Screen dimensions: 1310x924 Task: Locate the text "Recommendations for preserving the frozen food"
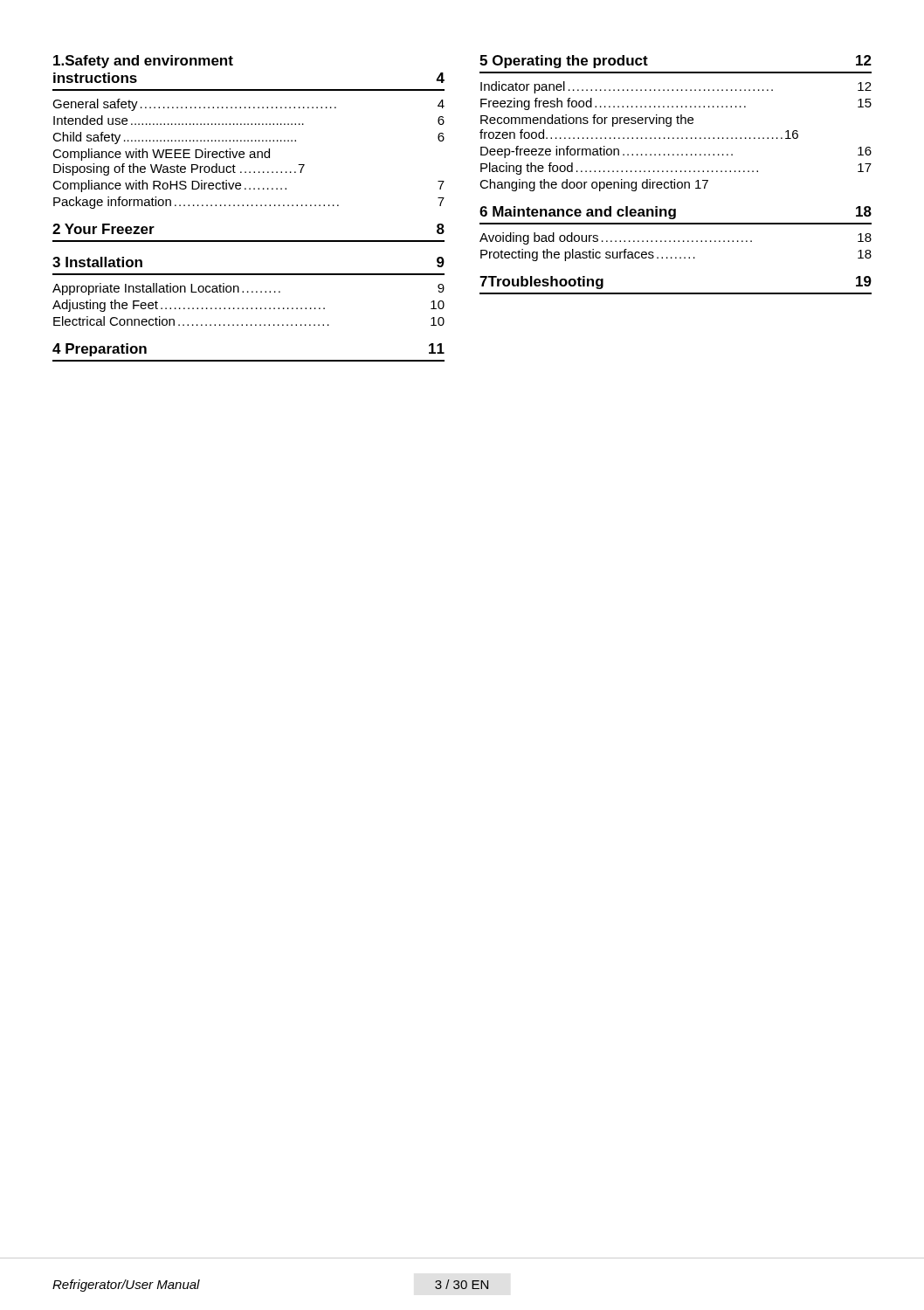pos(639,127)
